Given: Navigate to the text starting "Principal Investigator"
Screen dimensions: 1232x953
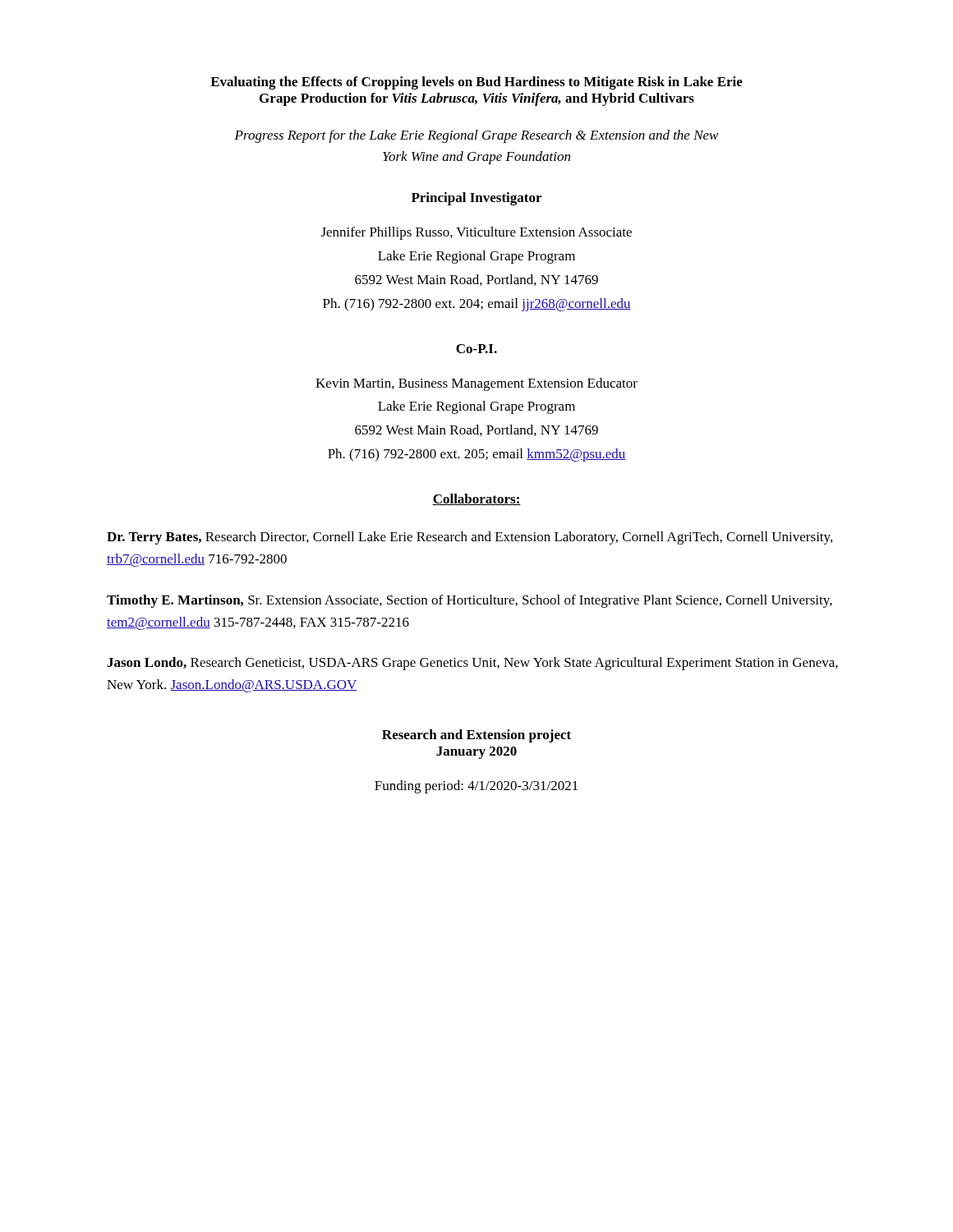Looking at the screenshot, I should tap(476, 198).
